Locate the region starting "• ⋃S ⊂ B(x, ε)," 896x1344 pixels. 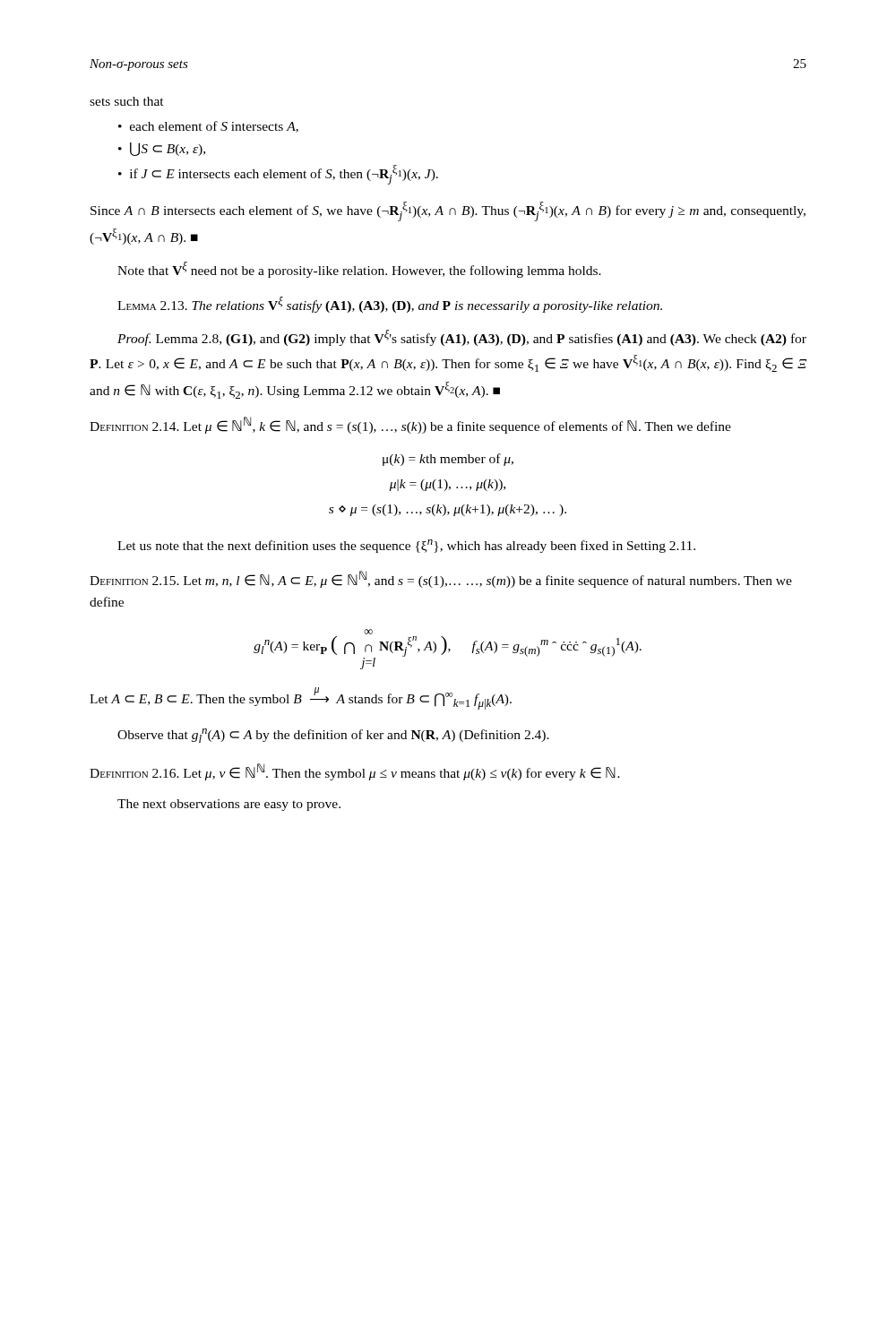tap(162, 149)
